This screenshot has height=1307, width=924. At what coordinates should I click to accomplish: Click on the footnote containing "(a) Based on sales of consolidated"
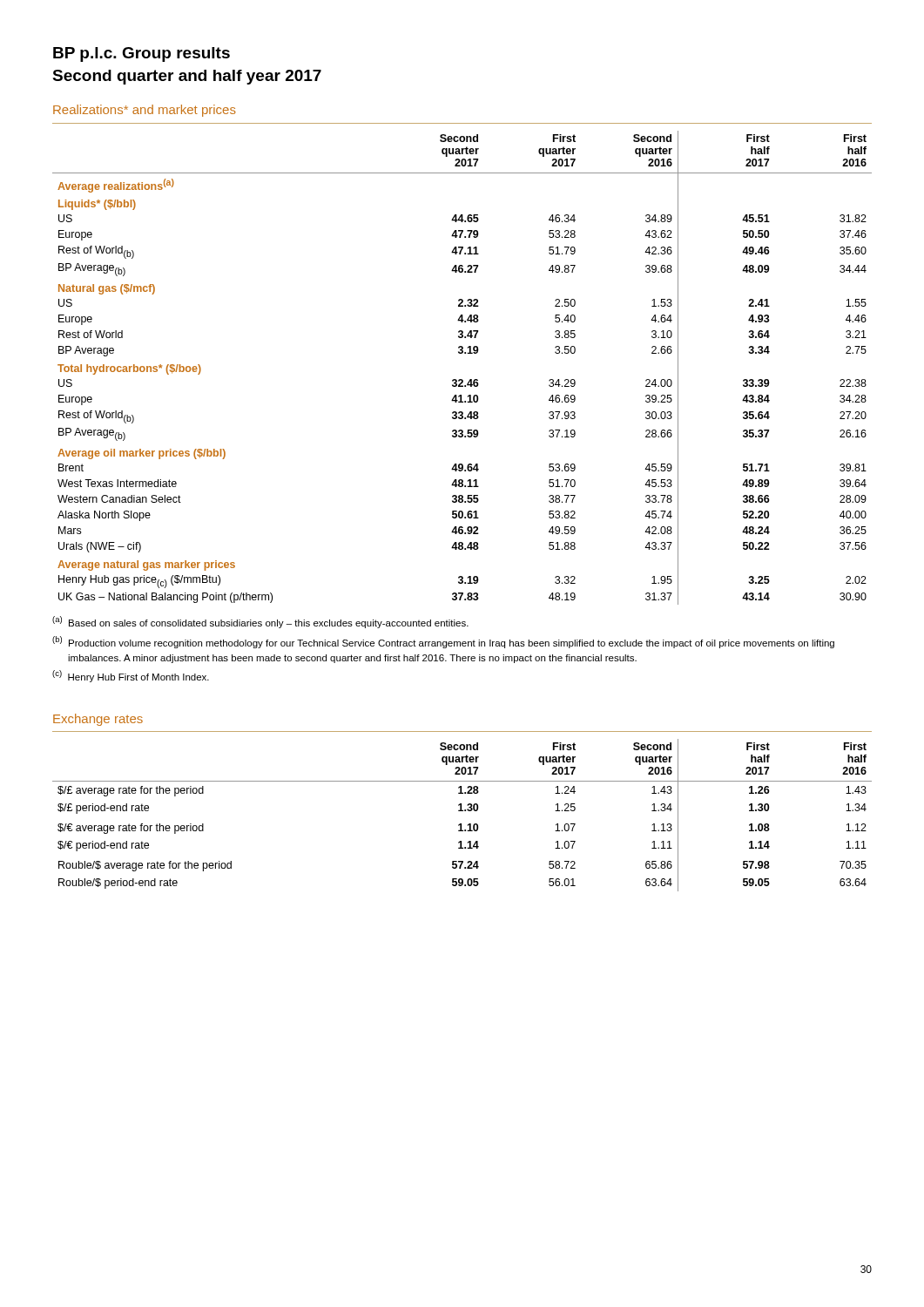(462, 623)
